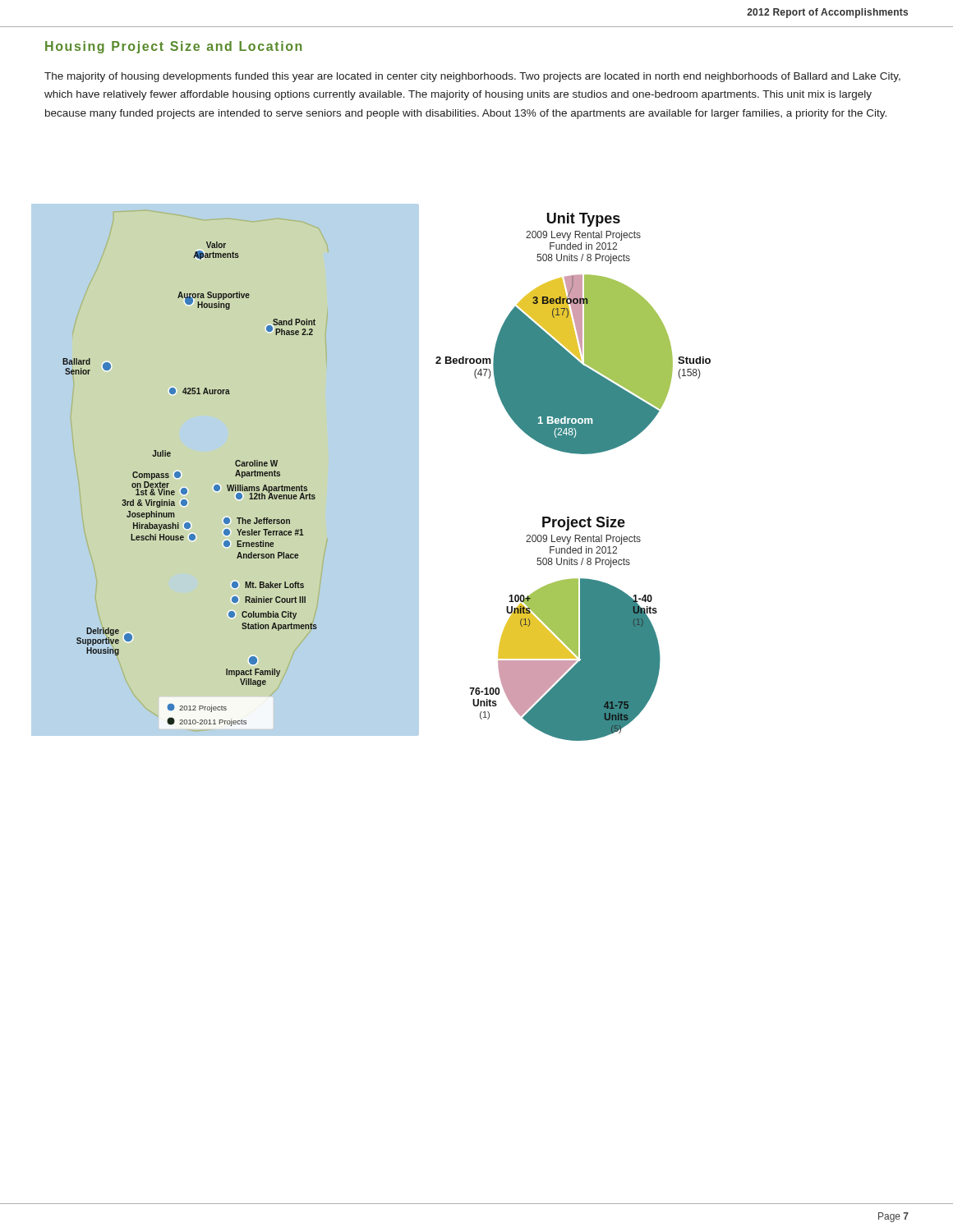
Task: Select the text starting "Housing Project Size"
Action: click(x=174, y=46)
